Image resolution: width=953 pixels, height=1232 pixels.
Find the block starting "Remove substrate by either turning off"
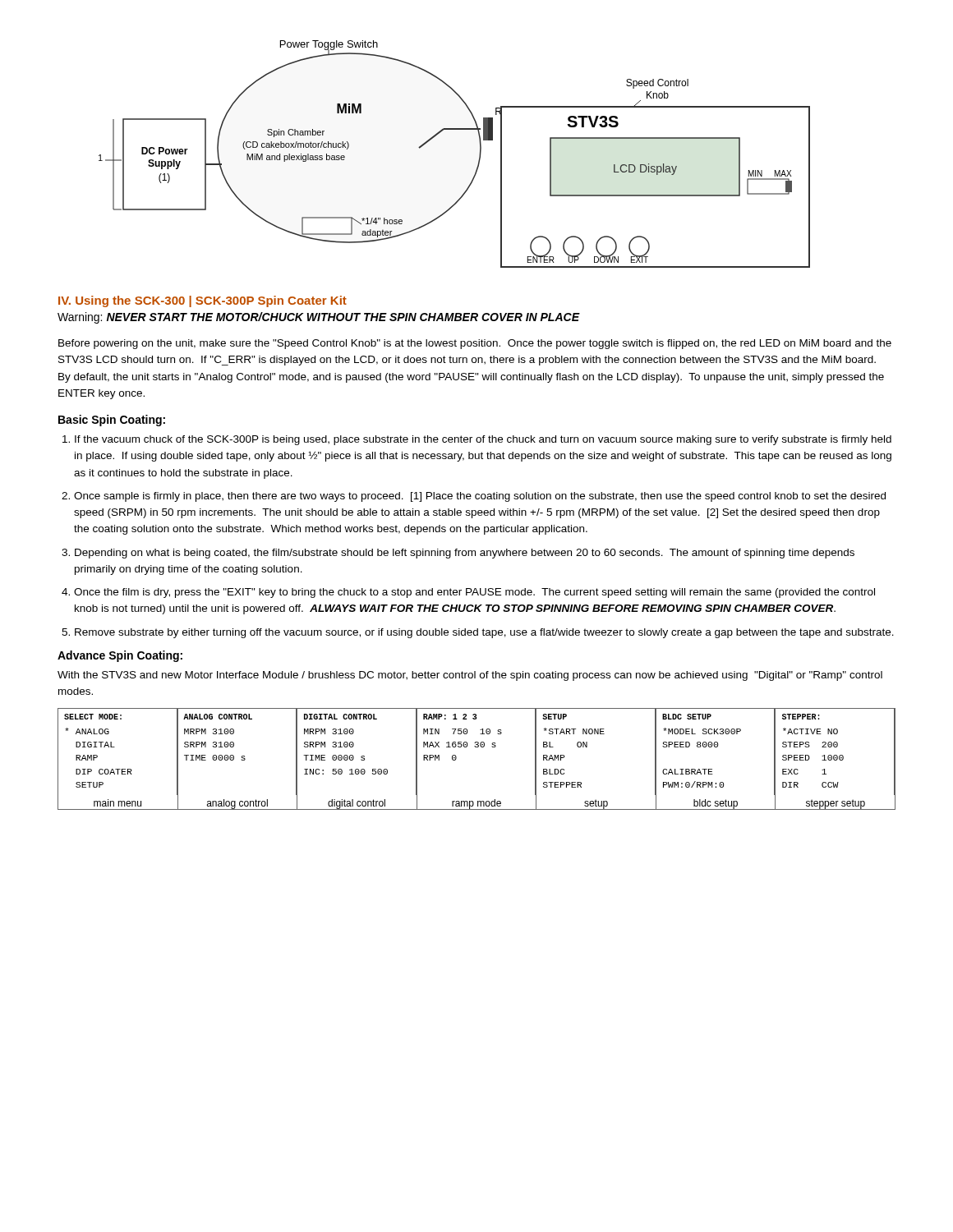click(x=484, y=632)
